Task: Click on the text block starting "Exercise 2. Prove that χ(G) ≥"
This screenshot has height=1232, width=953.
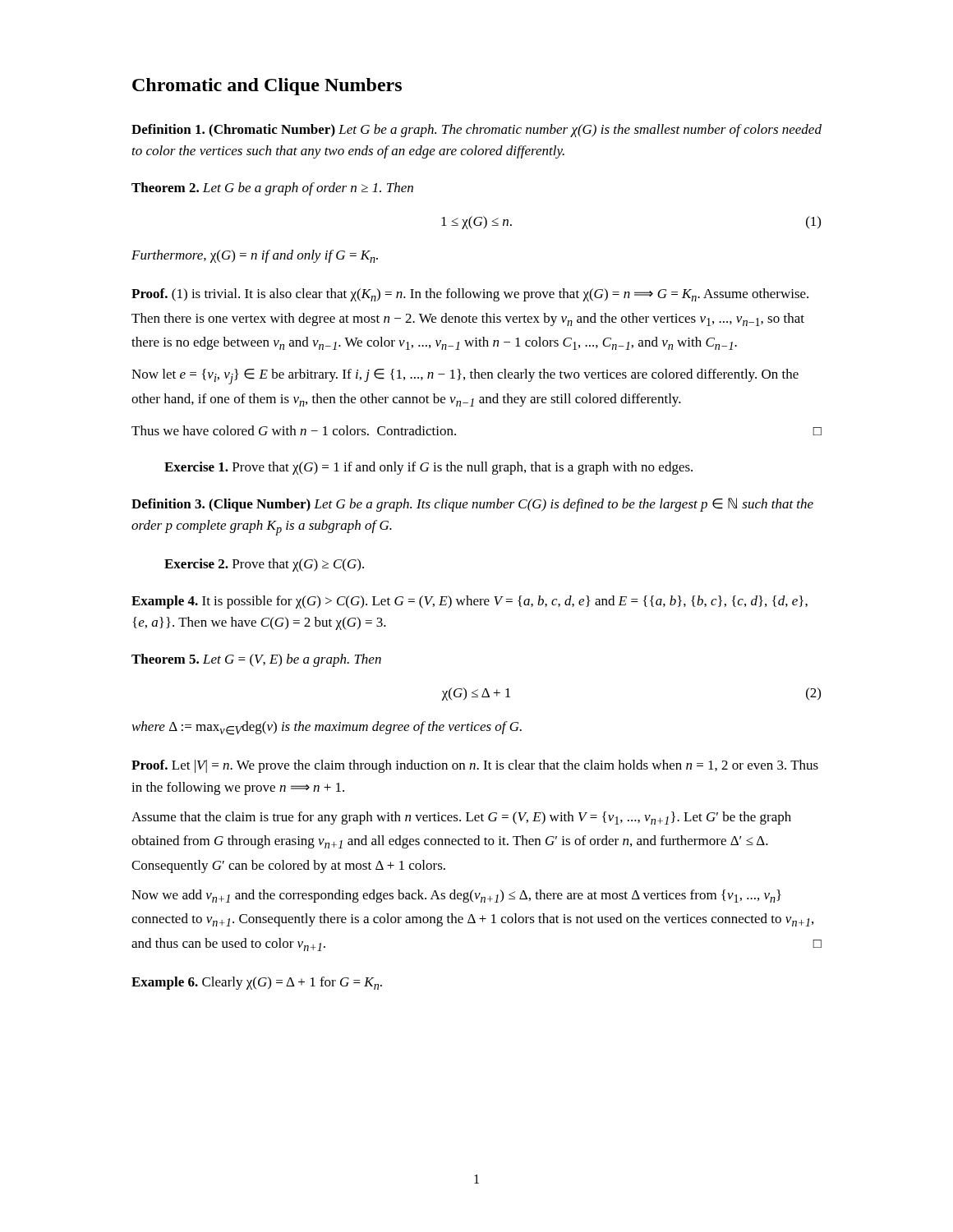Action: [x=264, y=565]
